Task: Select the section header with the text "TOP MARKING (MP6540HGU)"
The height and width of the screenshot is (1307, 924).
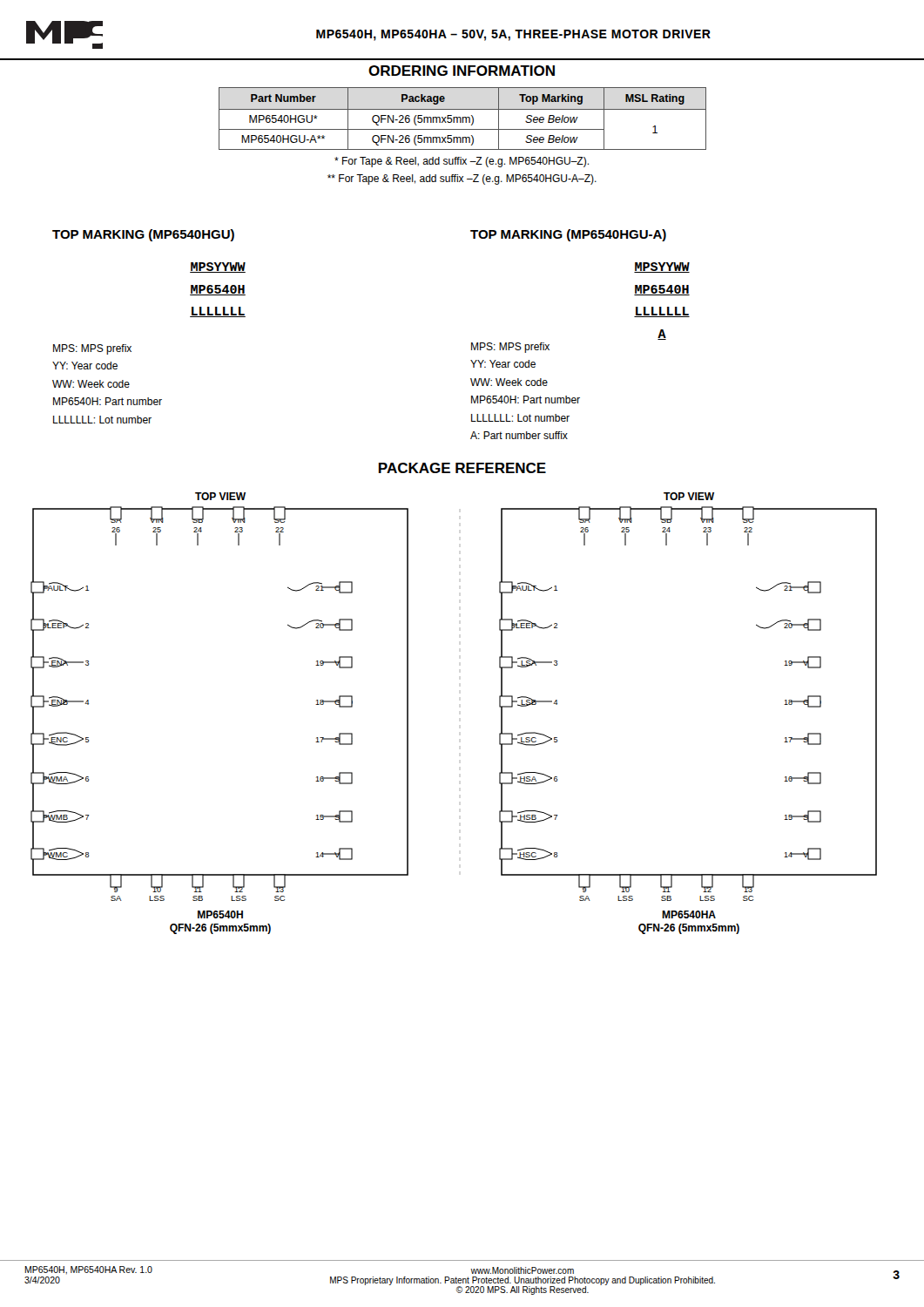Action: pyautogui.click(x=143, y=234)
